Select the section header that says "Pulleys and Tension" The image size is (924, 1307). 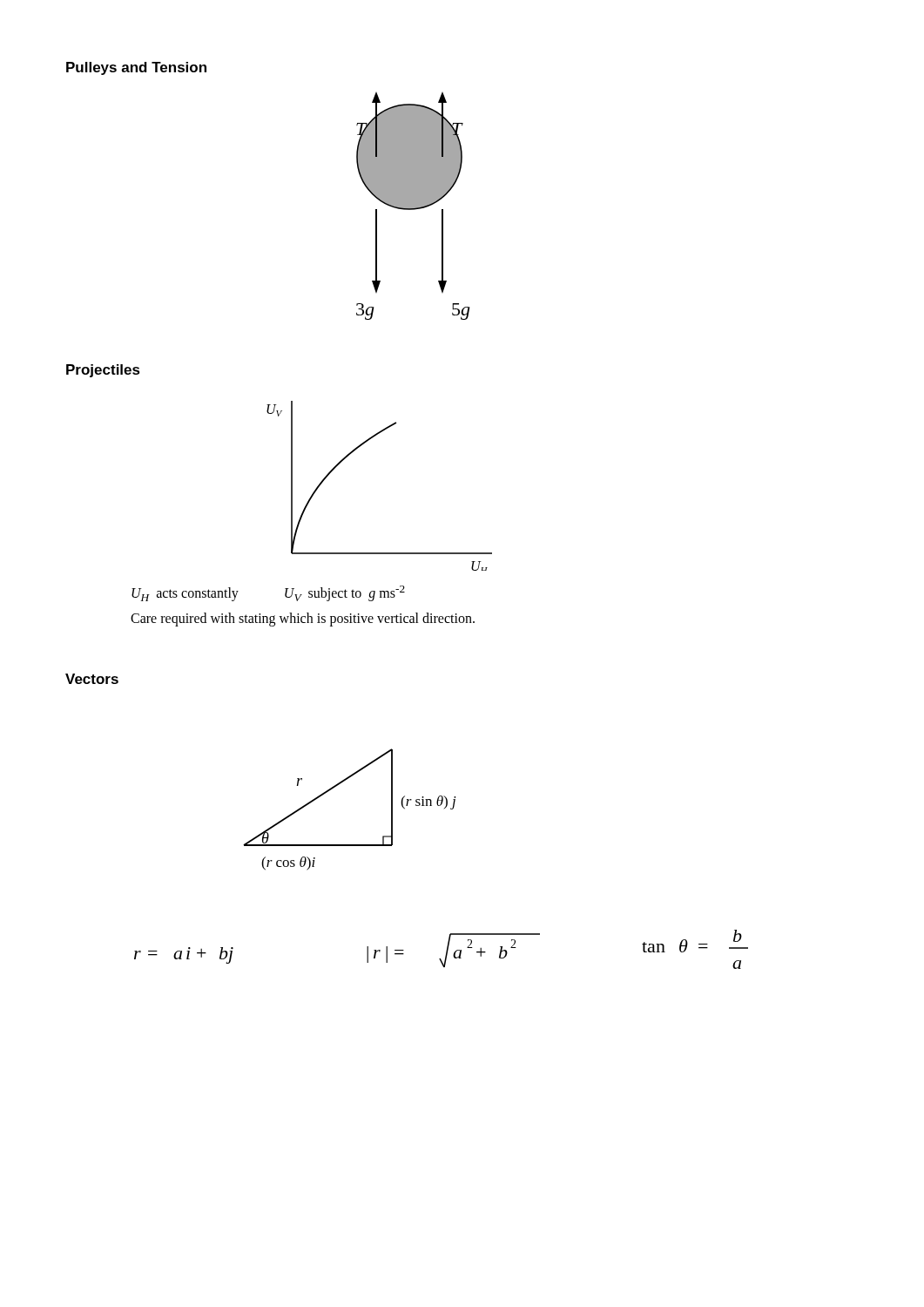(136, 68)
